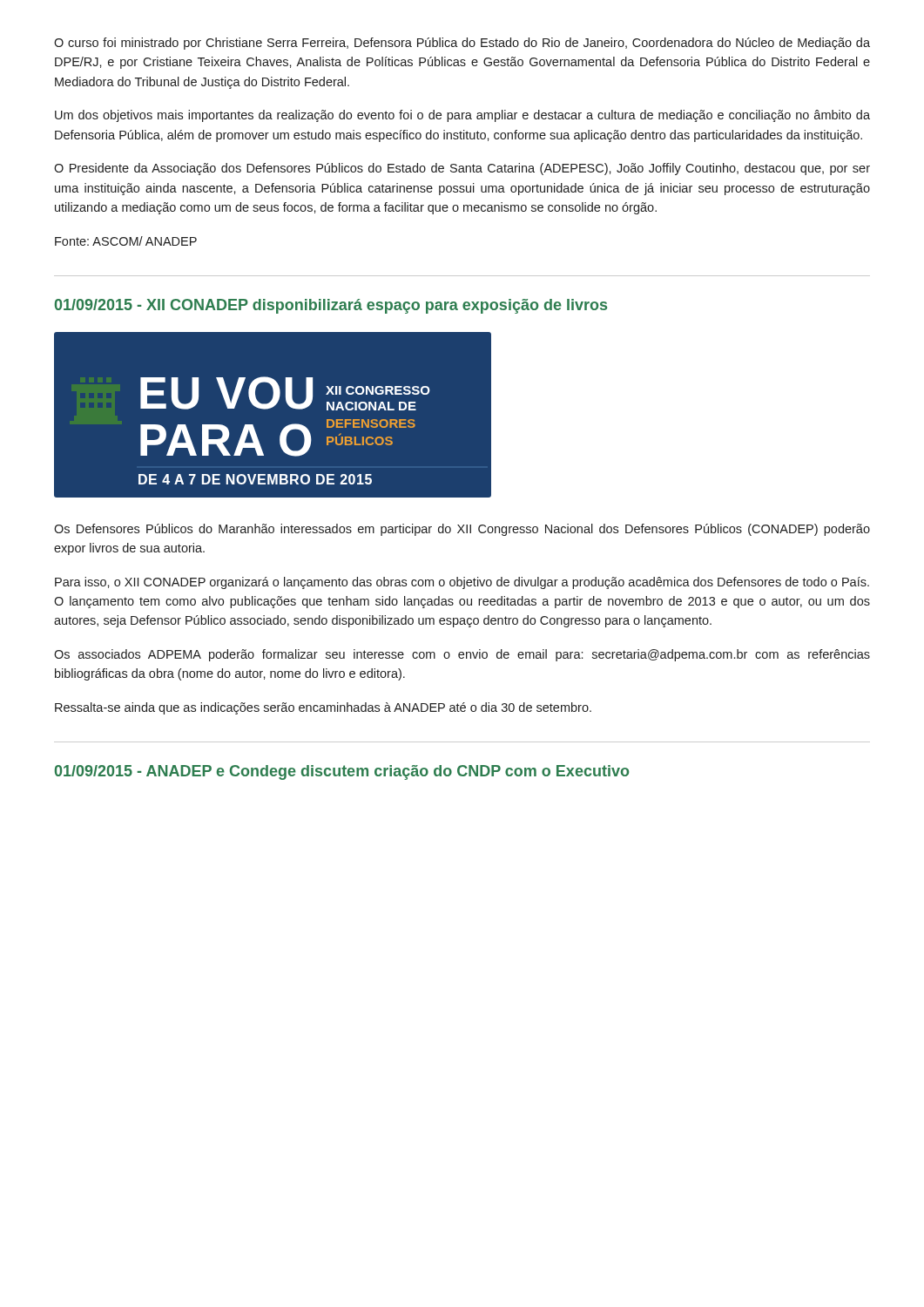Select the passage starting "Para isso, o"

coord(462,601)
